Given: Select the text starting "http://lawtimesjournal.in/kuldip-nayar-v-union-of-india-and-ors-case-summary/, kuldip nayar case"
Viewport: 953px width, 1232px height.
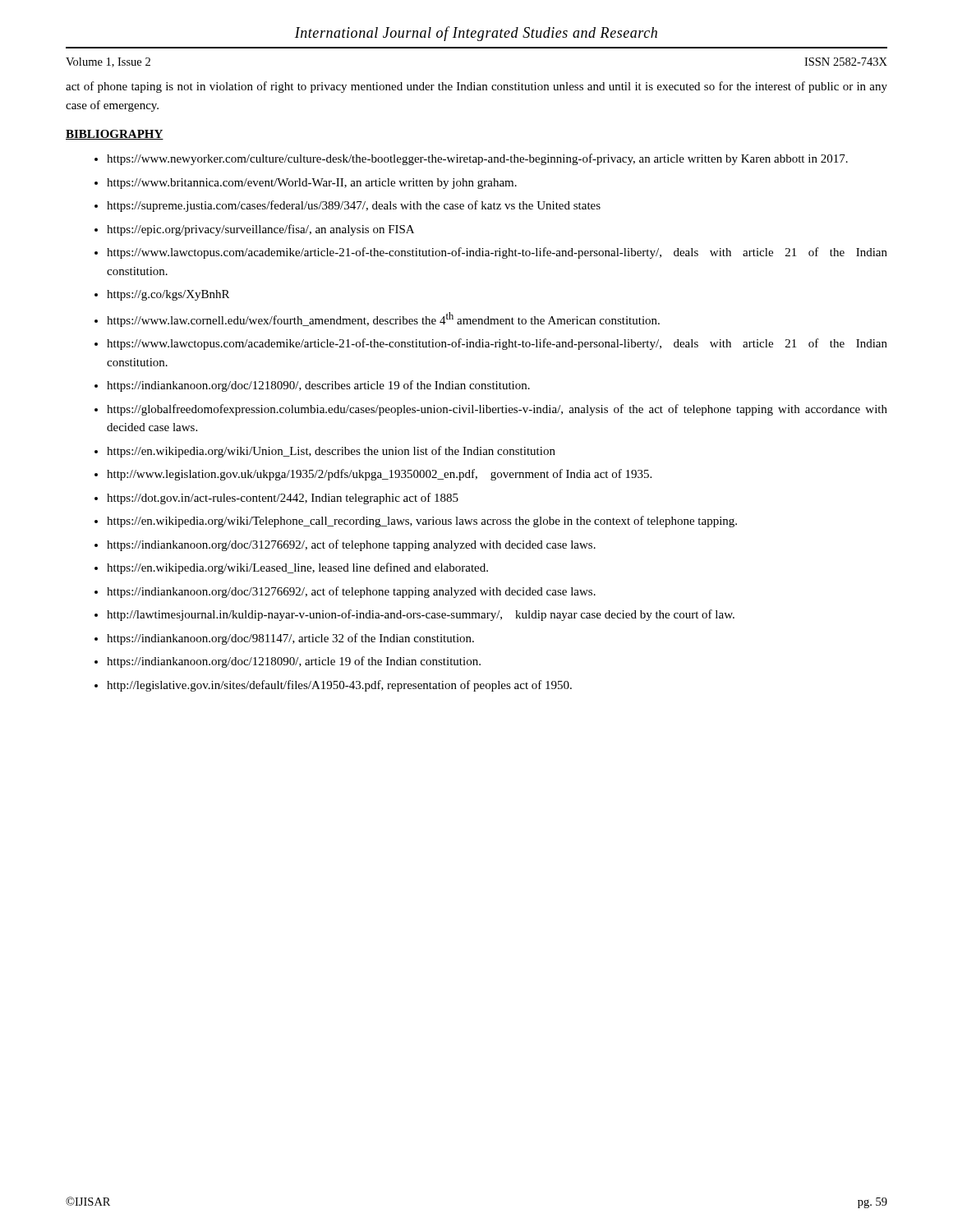Looking at the screenshot, I should (421, 614).
